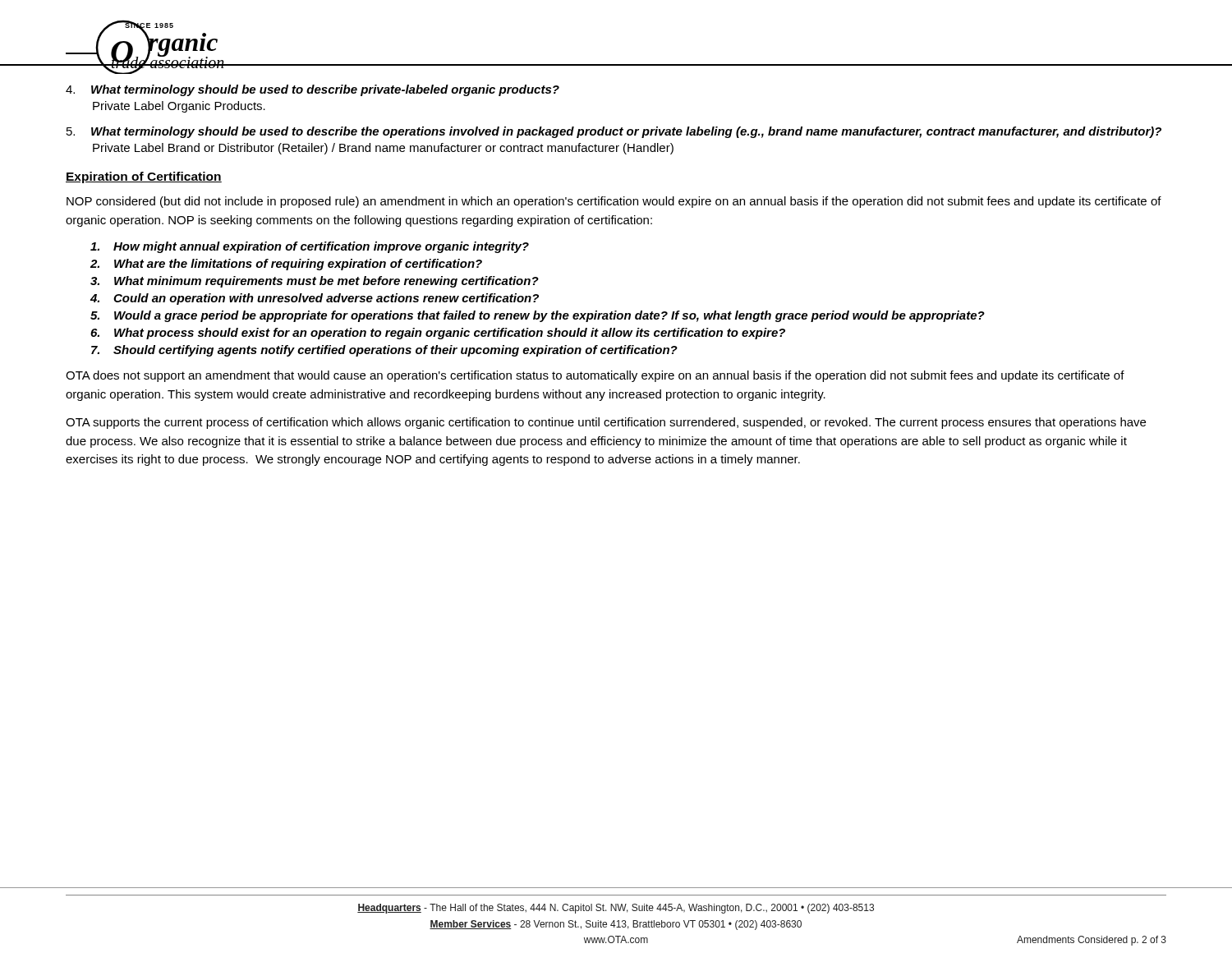Locate the block of text that opens with "4.Could an operation with unresolved adverse"

[x=315, y=298]
